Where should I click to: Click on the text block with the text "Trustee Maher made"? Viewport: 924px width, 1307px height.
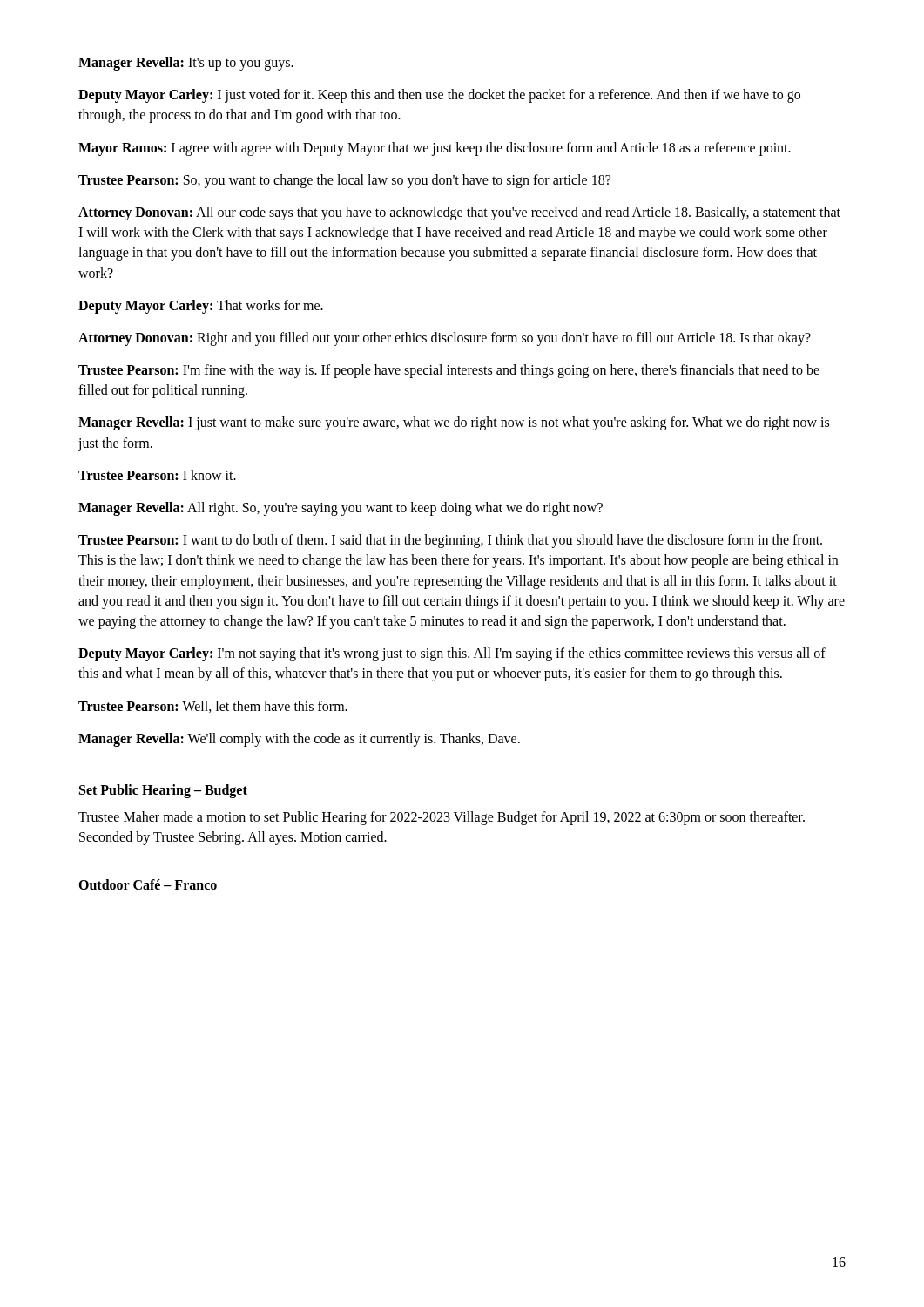coord(442,827)
